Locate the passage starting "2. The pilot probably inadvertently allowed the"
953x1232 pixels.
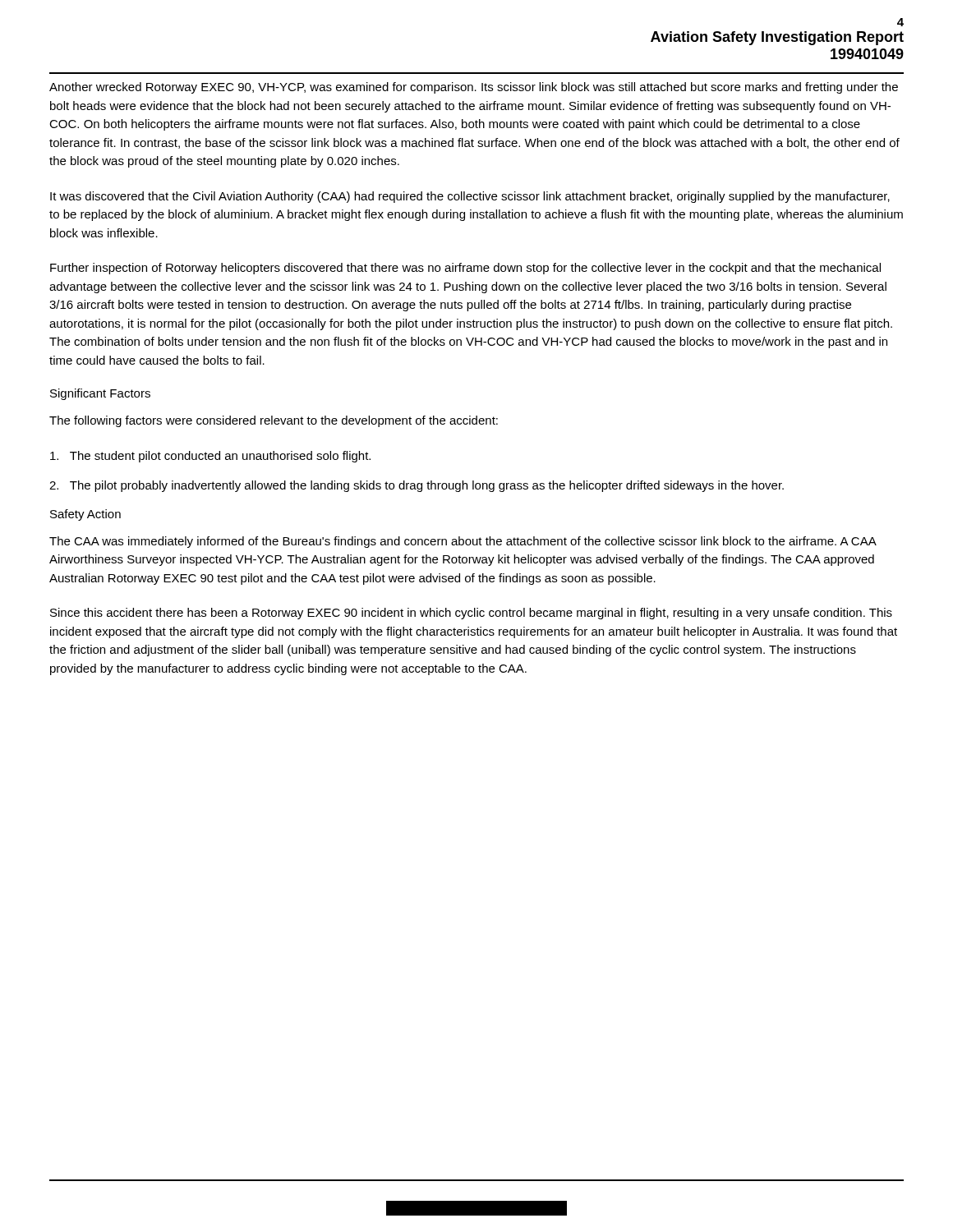coord(417,486)
